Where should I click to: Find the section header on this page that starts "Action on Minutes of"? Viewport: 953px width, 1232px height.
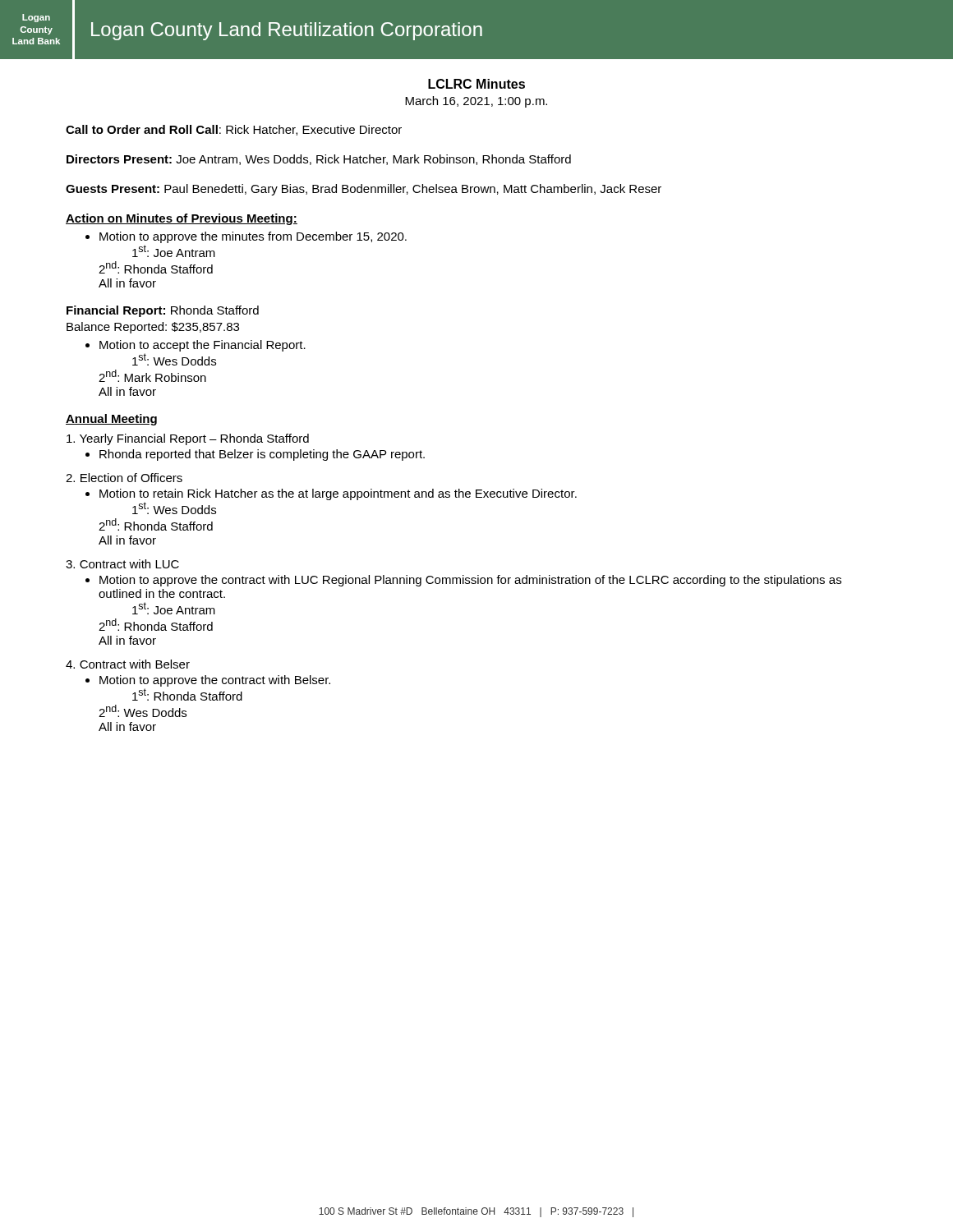[181, 218]
